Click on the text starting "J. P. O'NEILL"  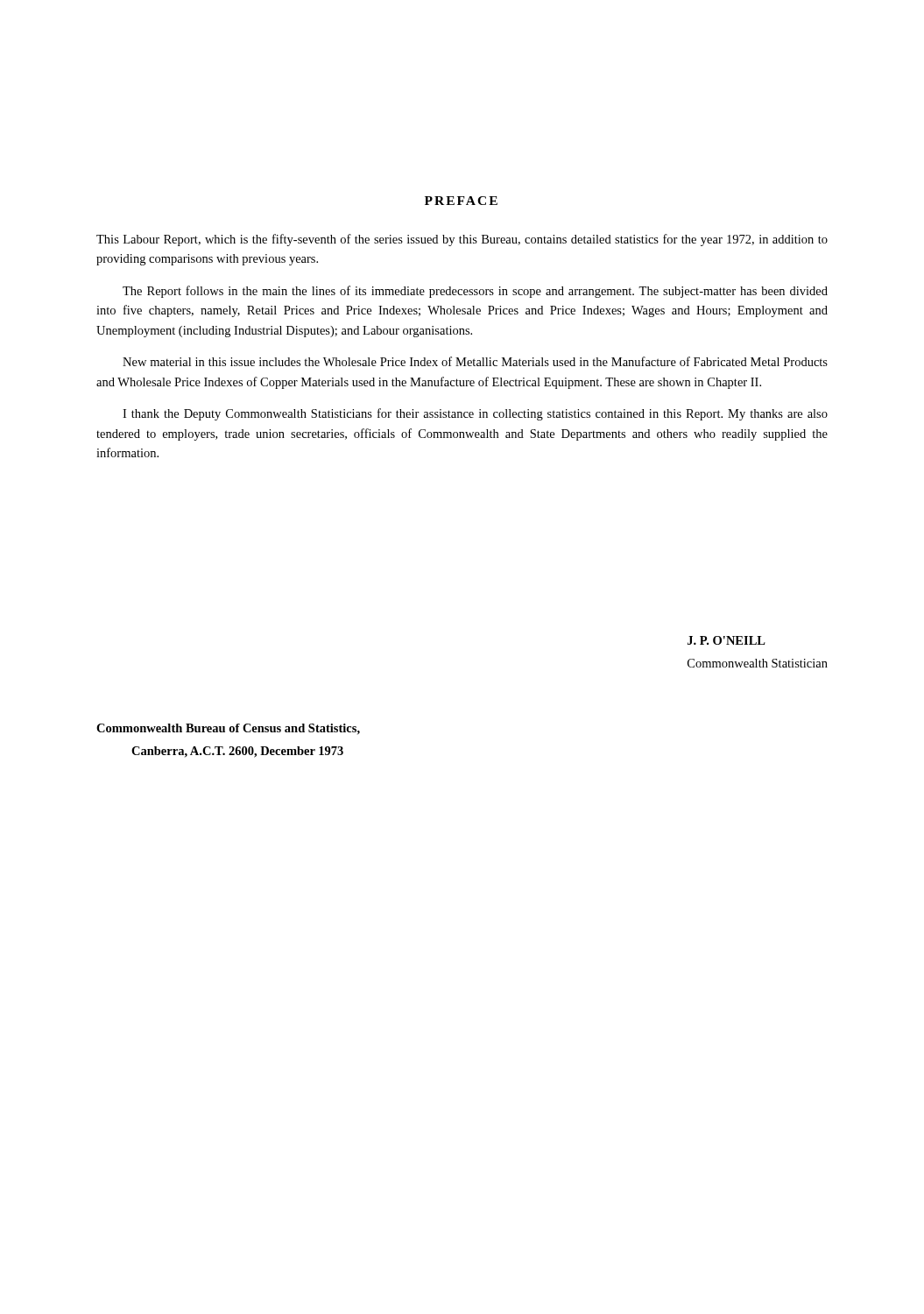click(726, 640)
